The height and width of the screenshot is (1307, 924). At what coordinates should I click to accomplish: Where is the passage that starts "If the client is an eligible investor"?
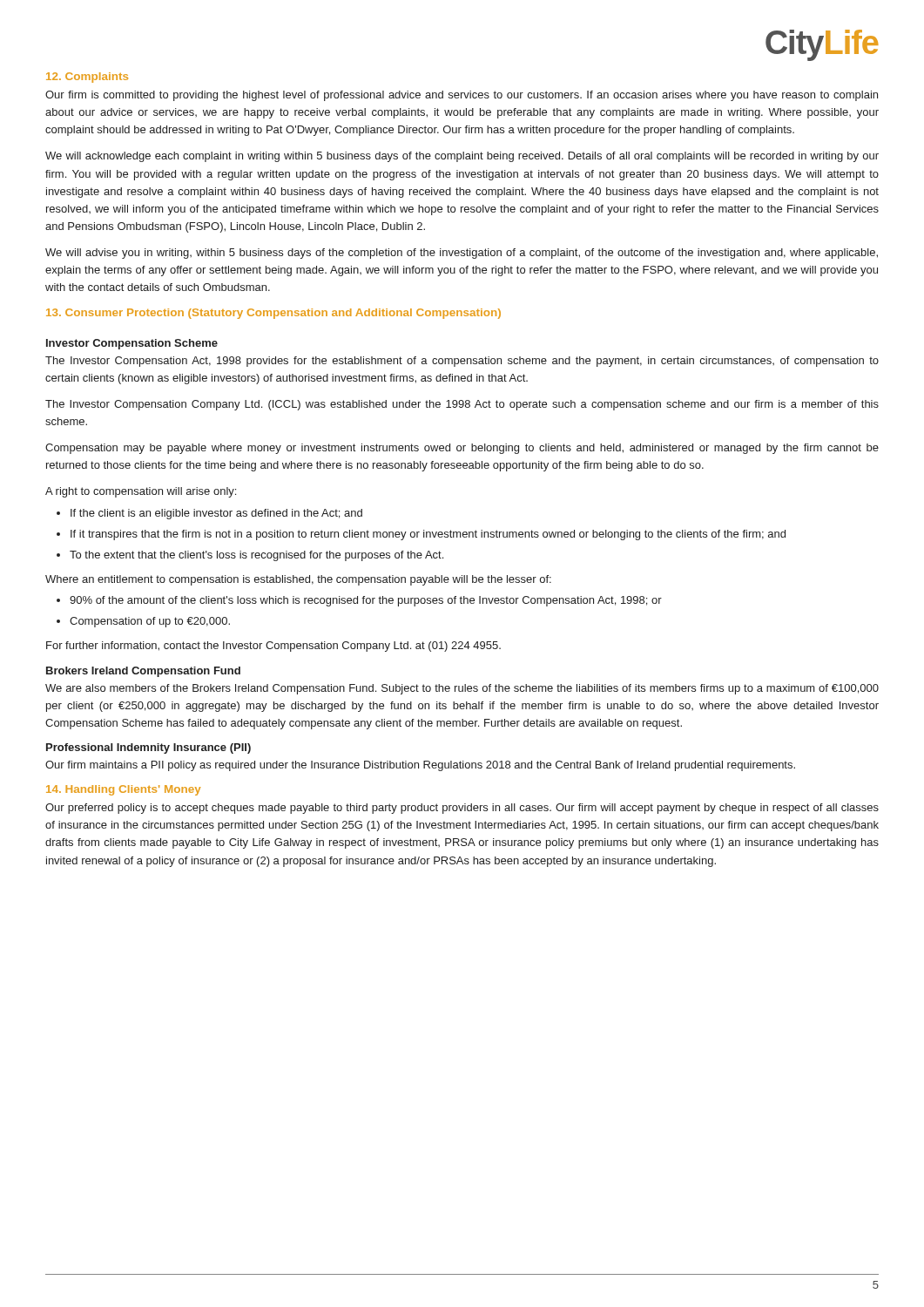tap(216, 512)
